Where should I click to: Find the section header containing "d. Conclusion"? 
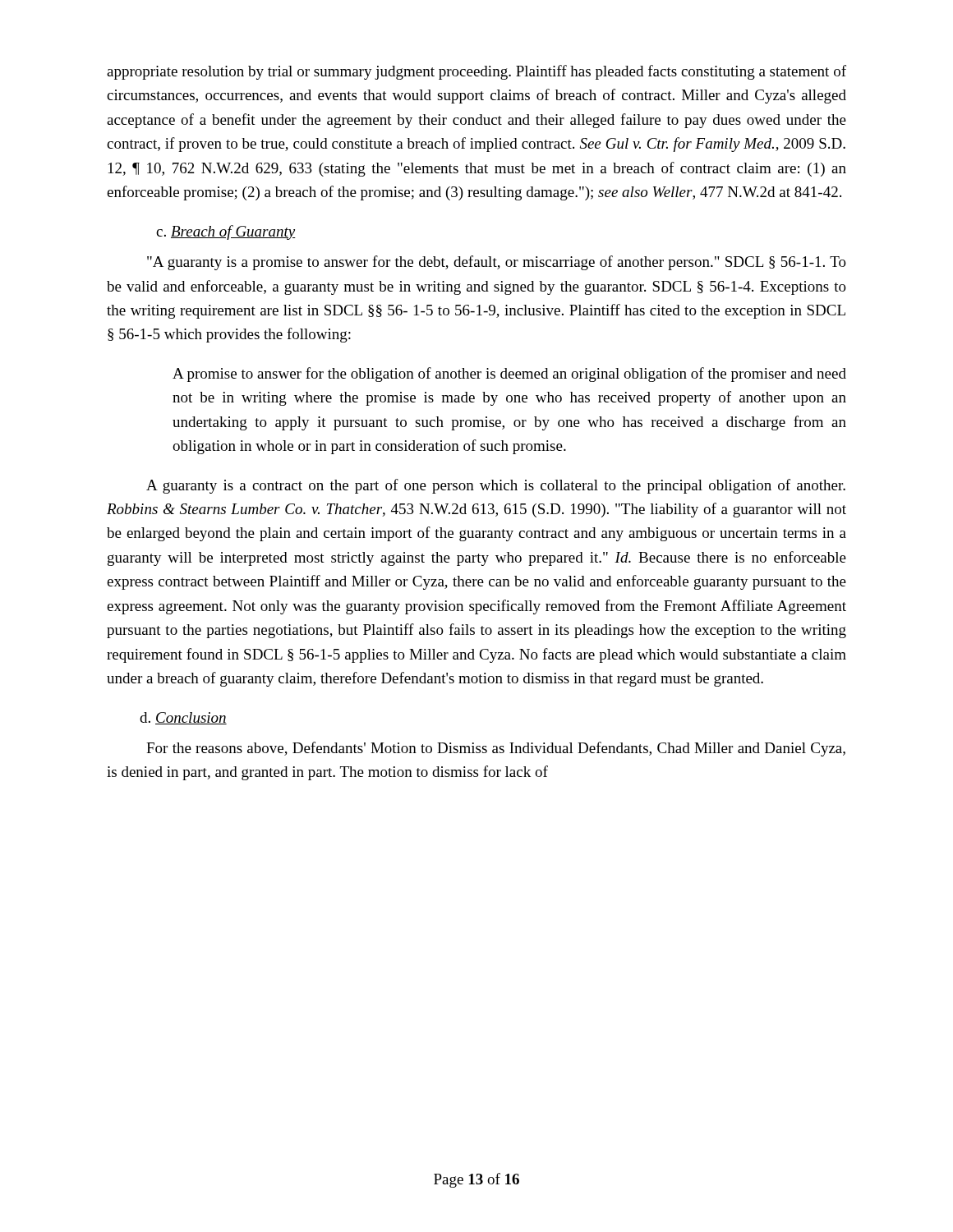click(183, 717)
